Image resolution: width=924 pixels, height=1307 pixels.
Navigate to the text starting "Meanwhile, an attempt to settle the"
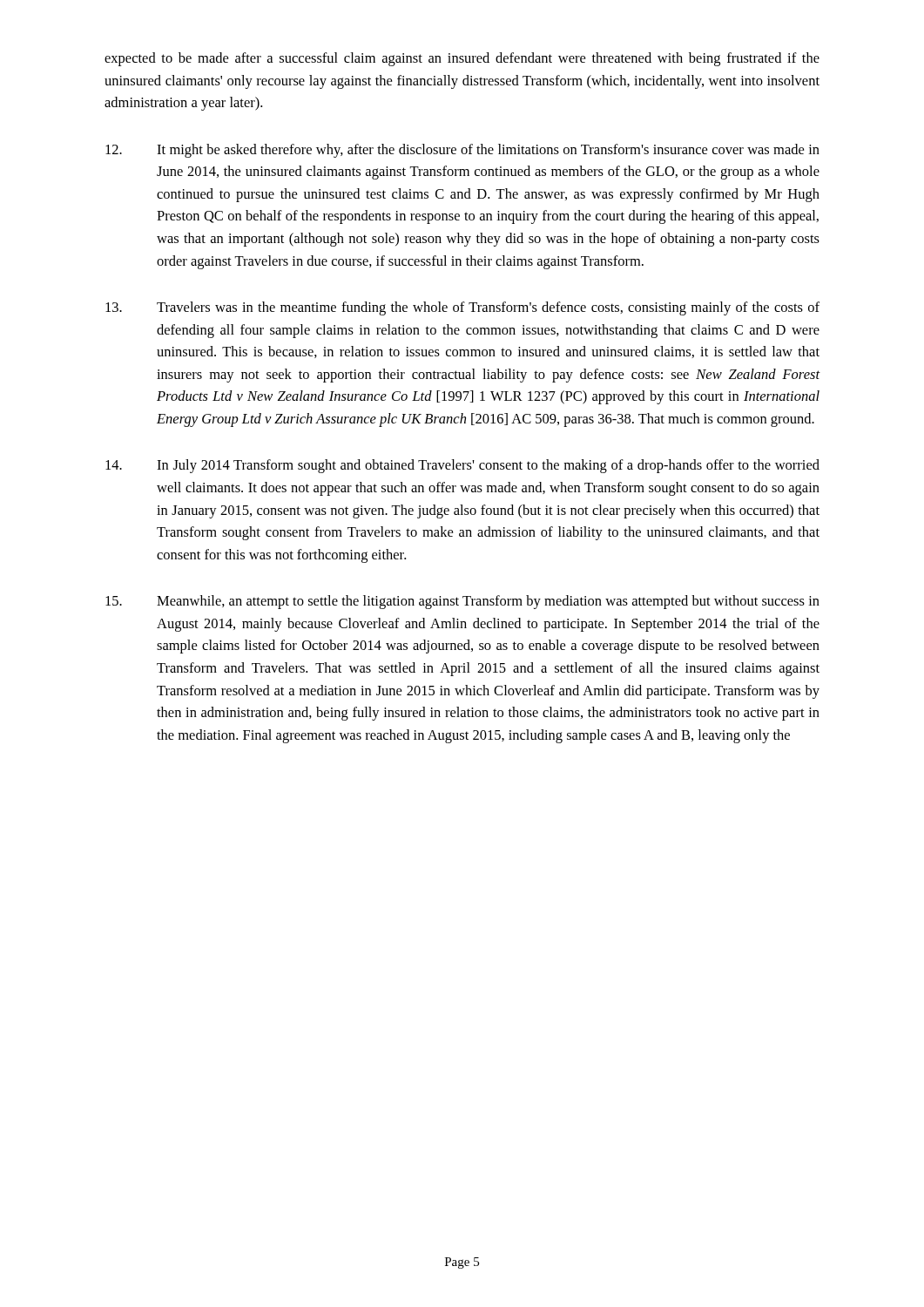[462, 668]
